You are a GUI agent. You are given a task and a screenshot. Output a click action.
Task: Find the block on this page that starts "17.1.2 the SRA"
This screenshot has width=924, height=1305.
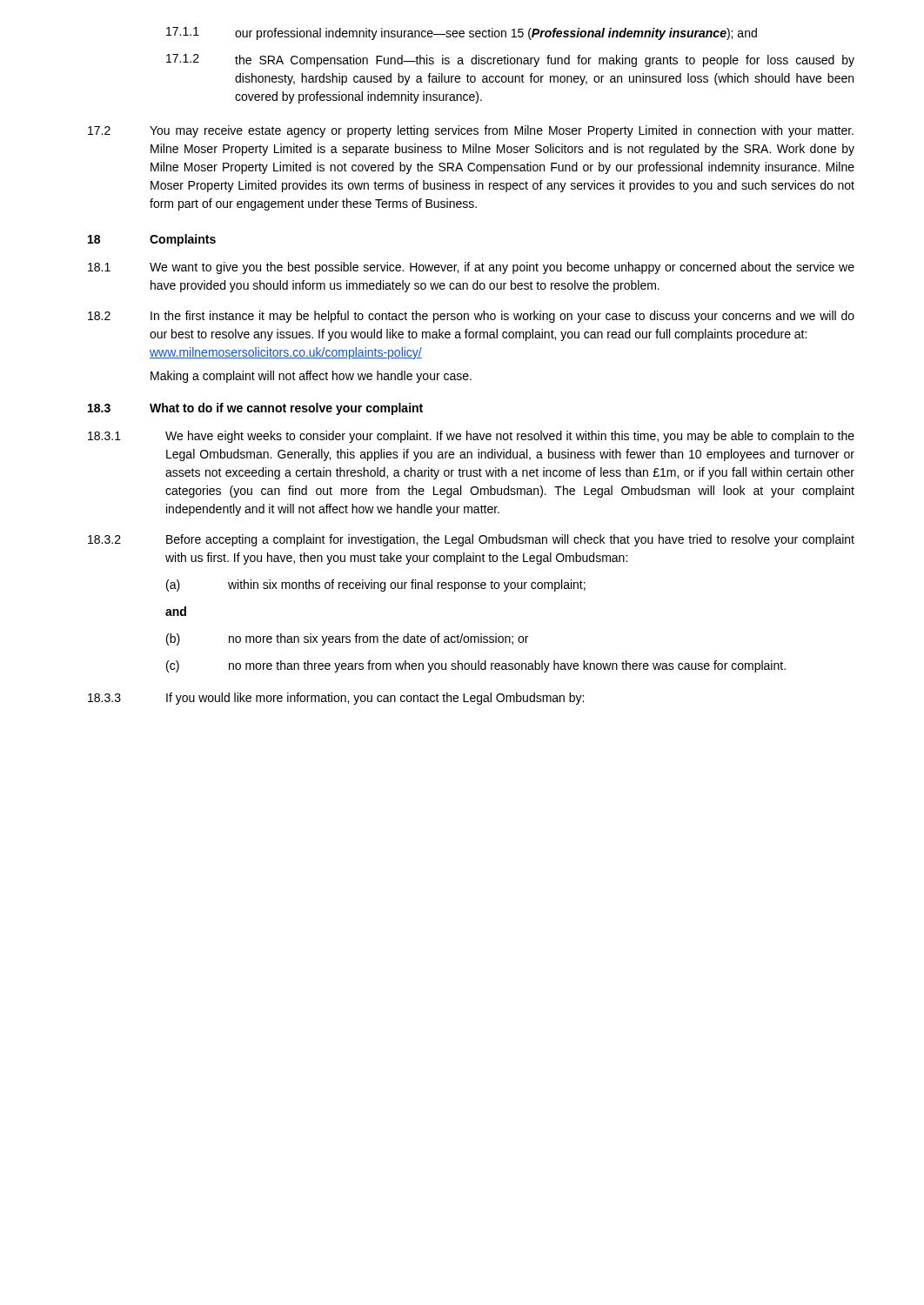tap(510, 79)
